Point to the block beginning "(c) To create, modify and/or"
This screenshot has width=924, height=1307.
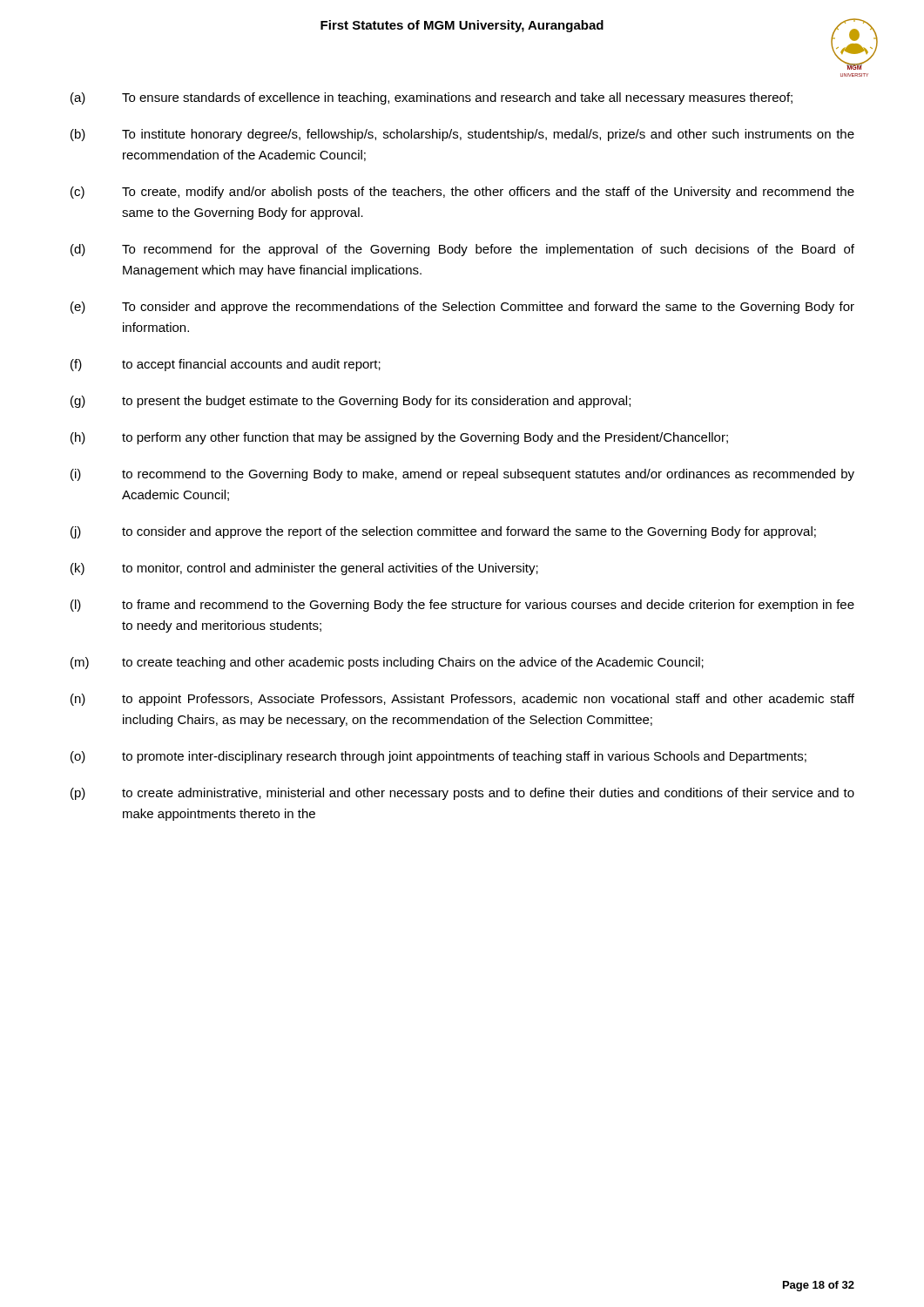click(462, 202)
